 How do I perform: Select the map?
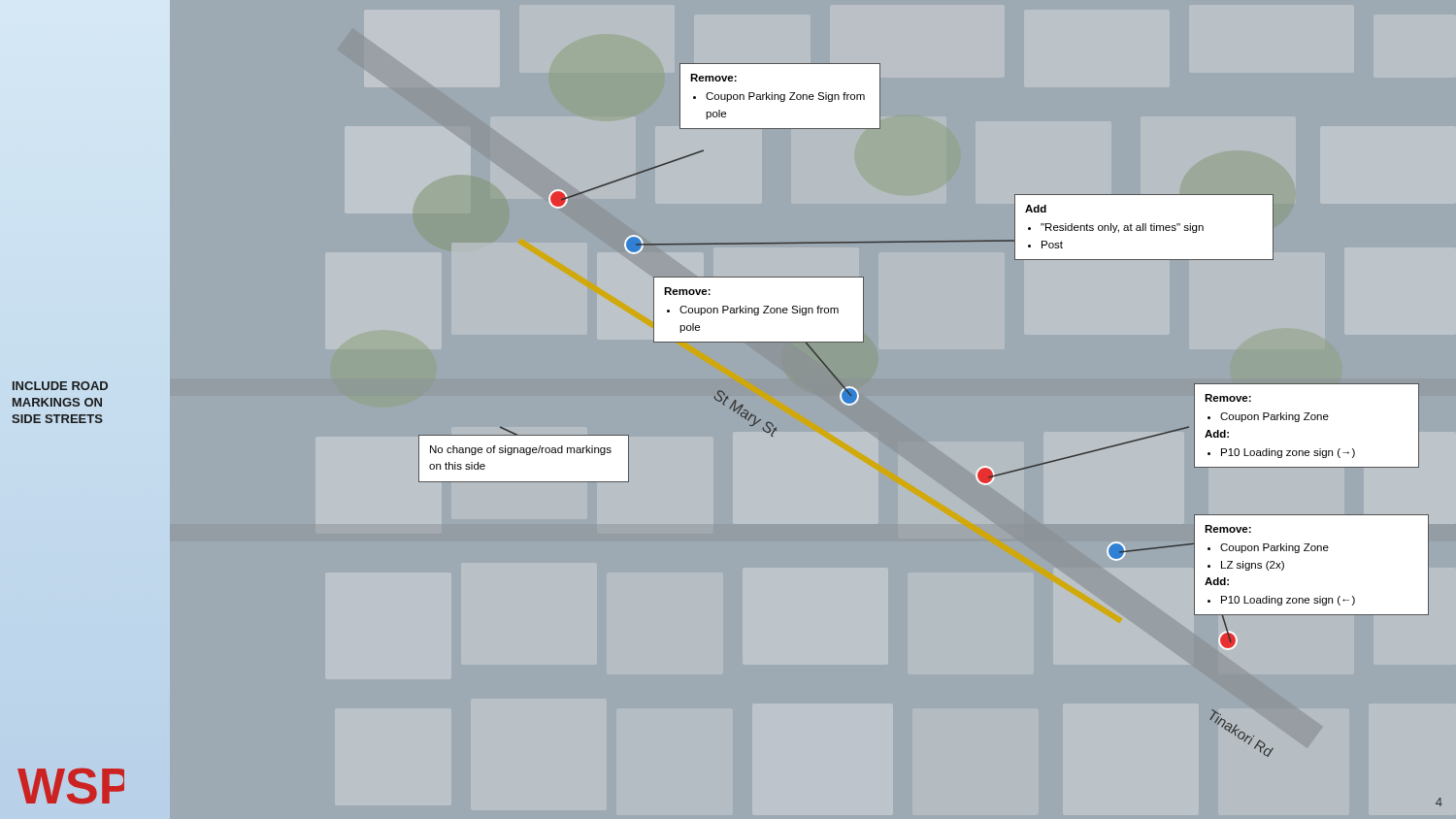pyautogui.click(x=813, y=410)
